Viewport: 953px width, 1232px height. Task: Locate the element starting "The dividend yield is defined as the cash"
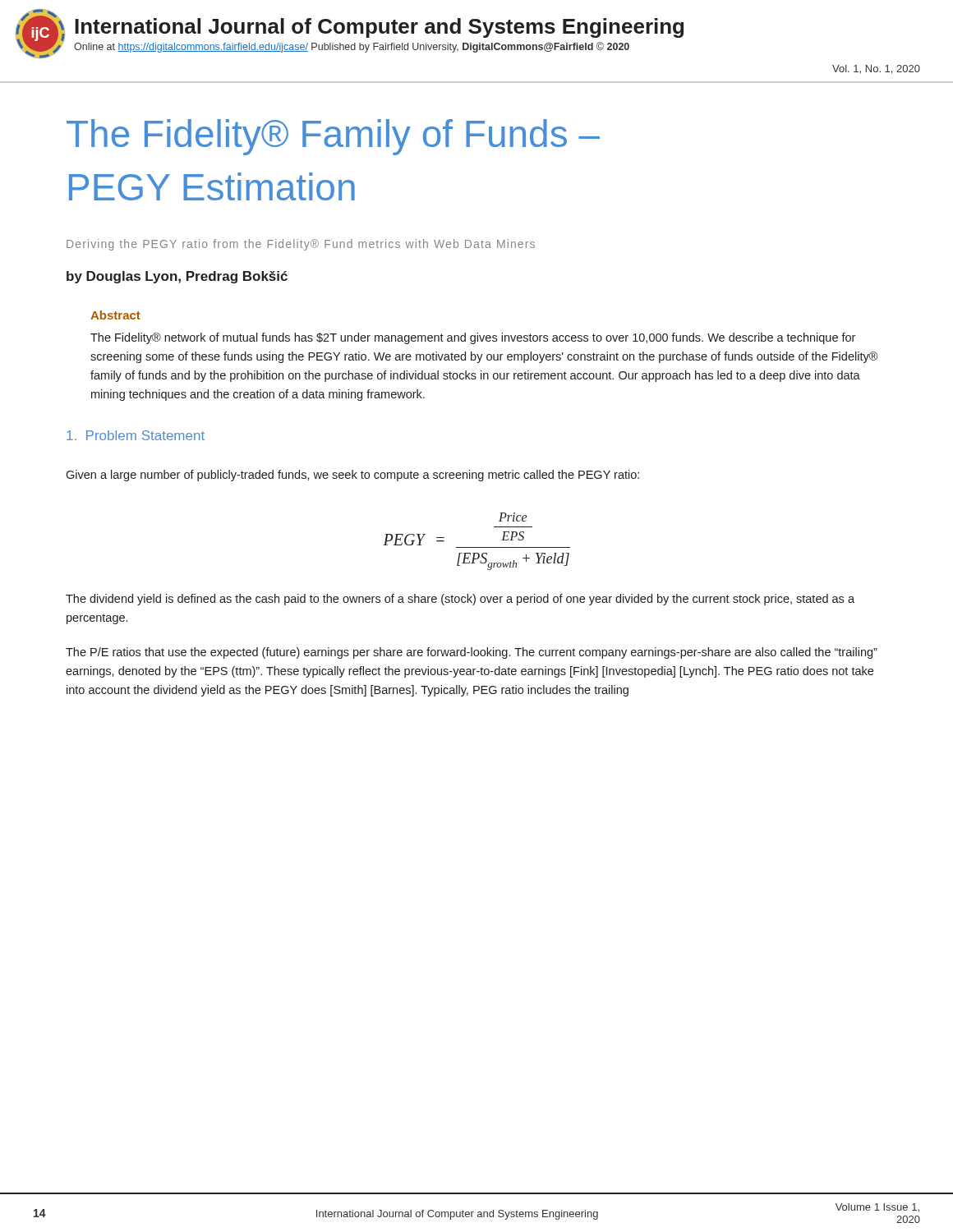coord(460,608)
